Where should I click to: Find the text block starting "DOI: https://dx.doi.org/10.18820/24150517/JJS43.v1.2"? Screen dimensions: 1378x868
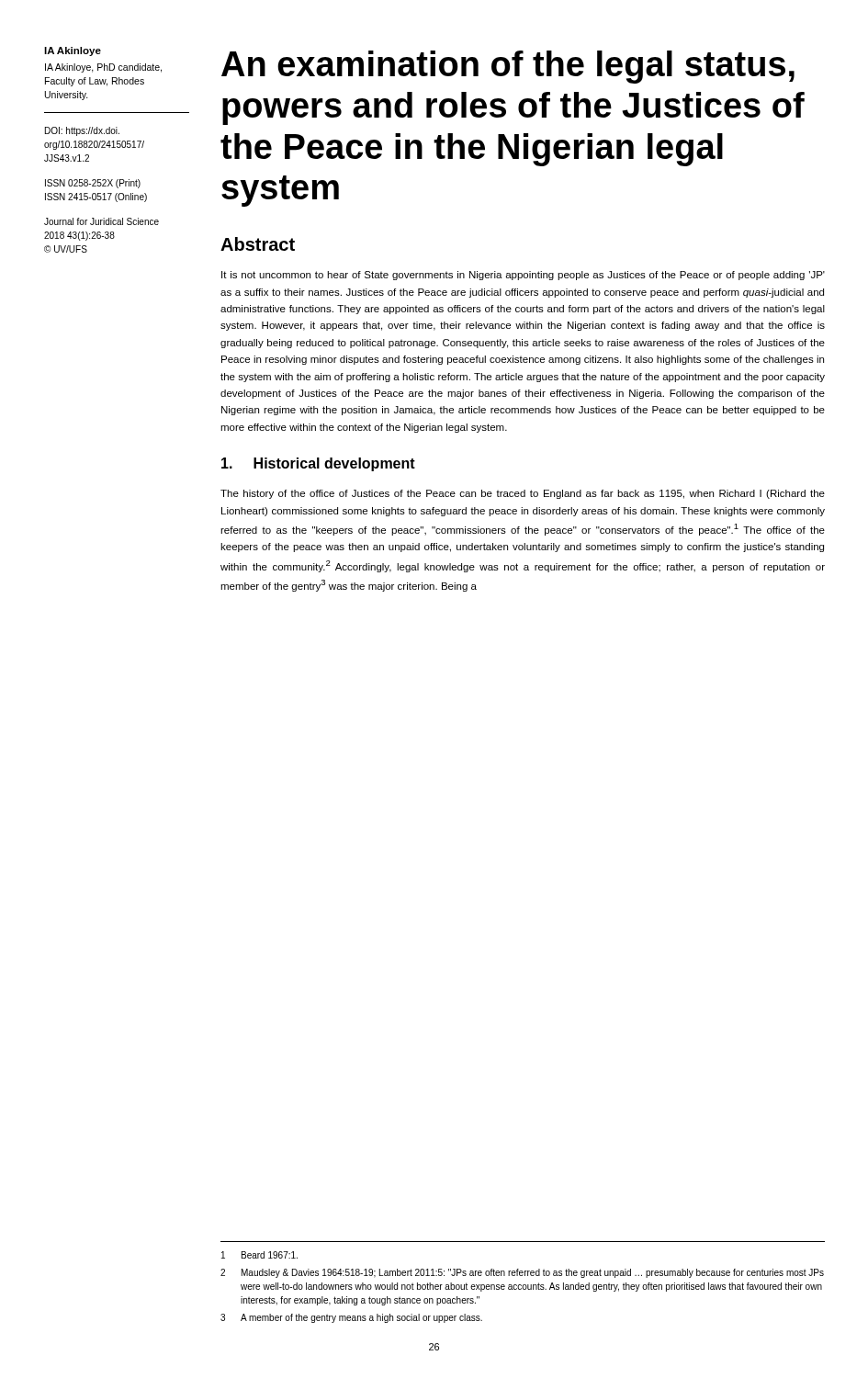(94, 144)
